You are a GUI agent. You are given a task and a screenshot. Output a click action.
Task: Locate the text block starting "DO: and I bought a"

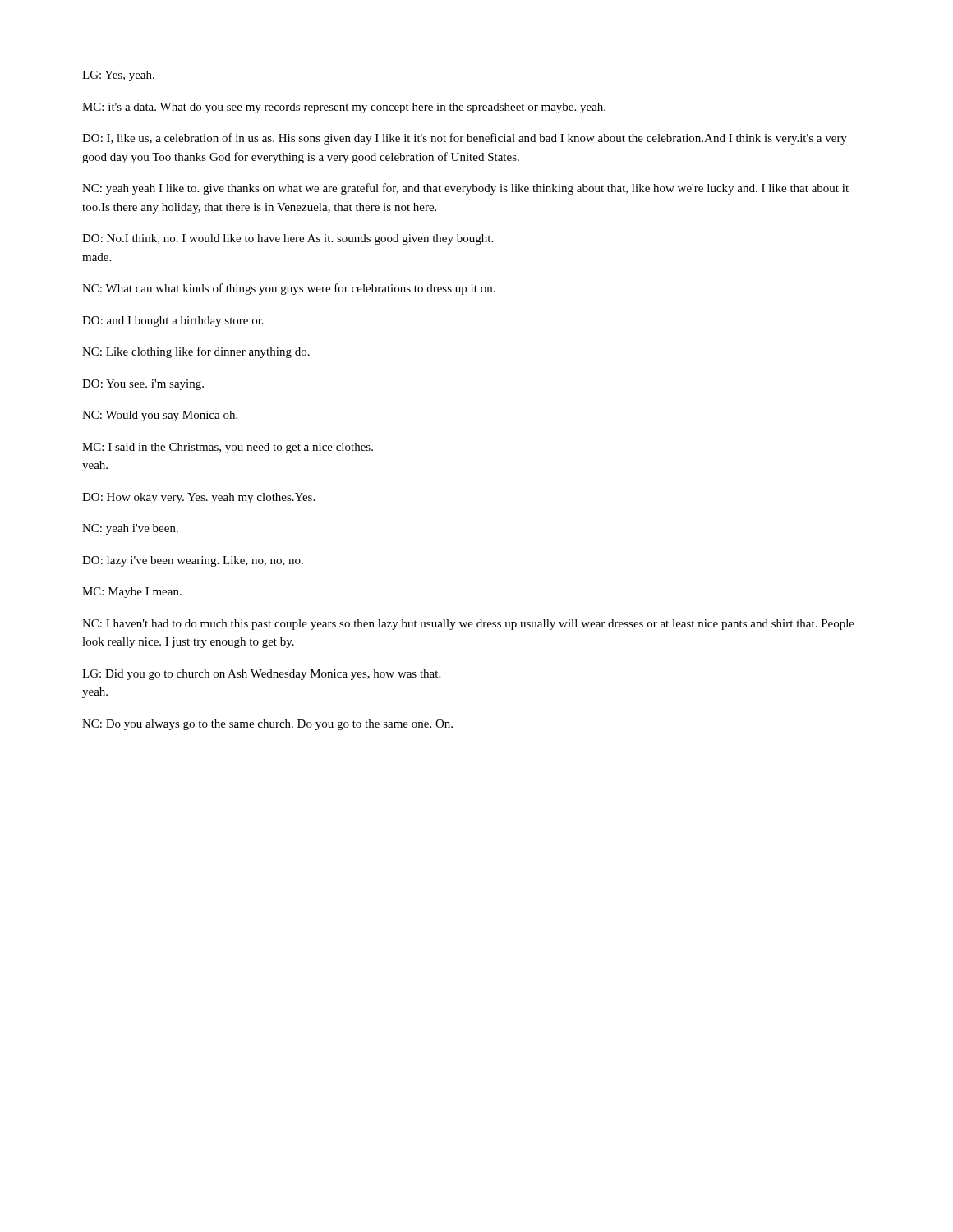click(173, 320)
